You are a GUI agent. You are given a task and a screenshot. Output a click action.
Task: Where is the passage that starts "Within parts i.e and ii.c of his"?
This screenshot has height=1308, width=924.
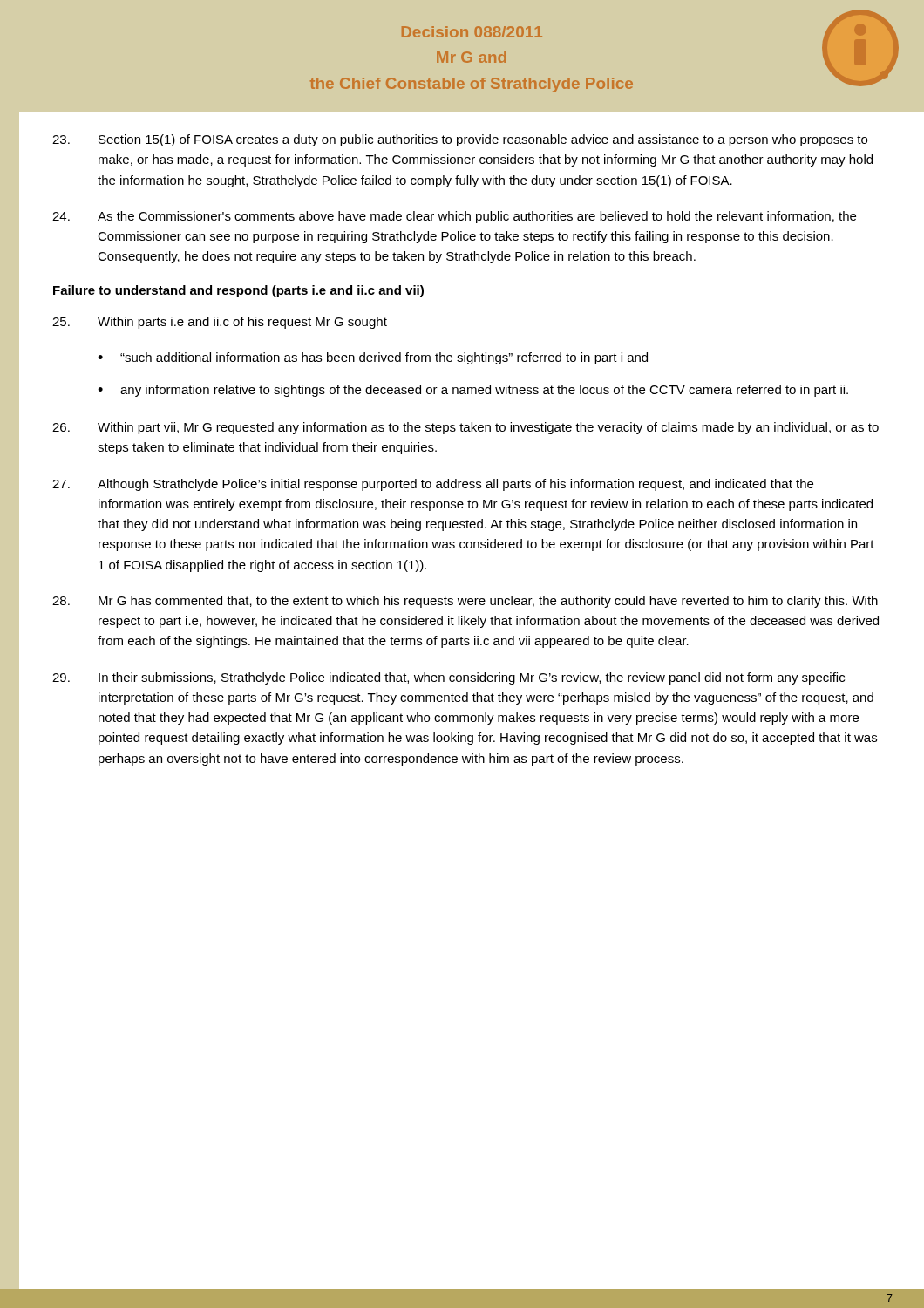[220, 323]
